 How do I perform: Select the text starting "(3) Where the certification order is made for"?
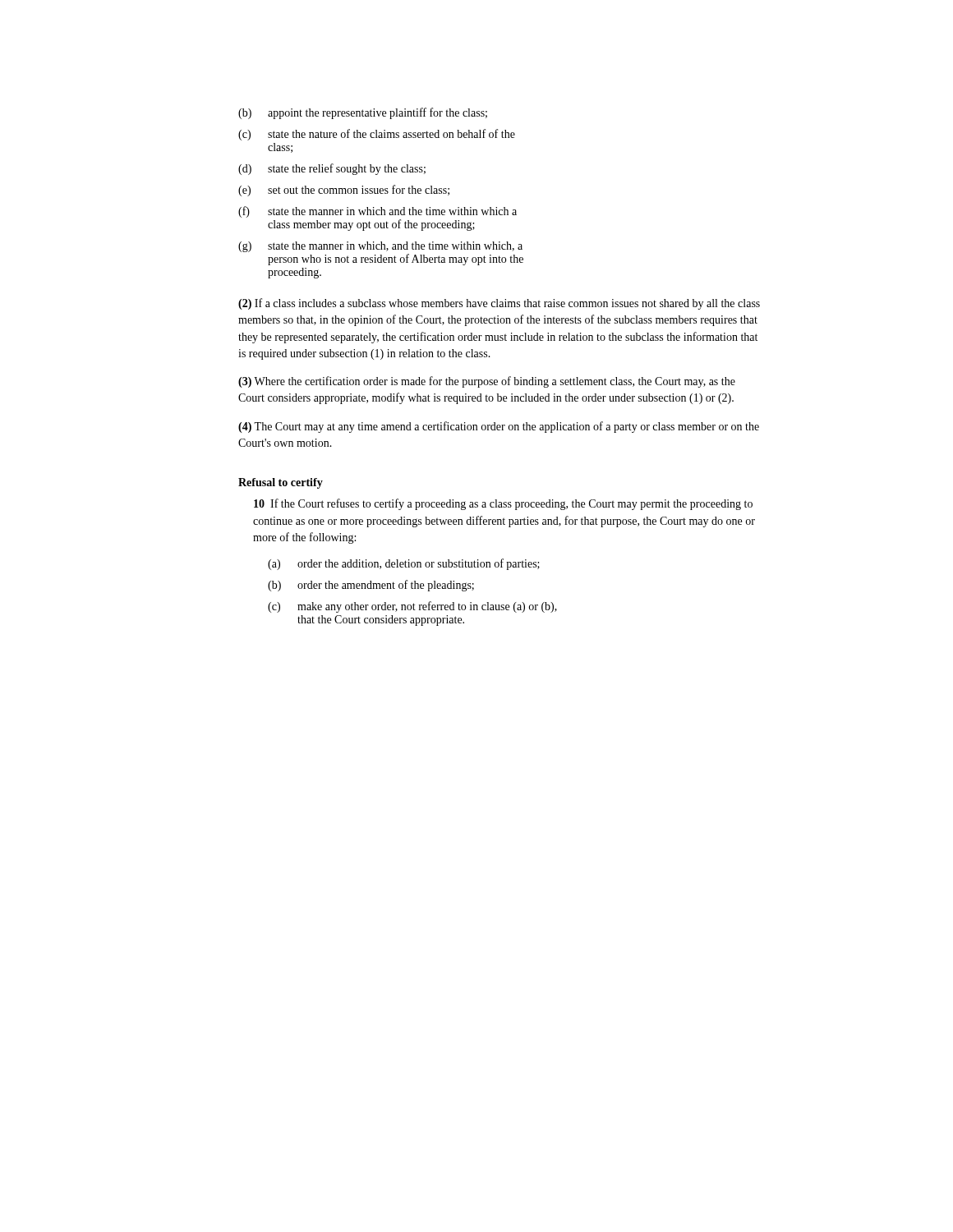tap(487, 390)
